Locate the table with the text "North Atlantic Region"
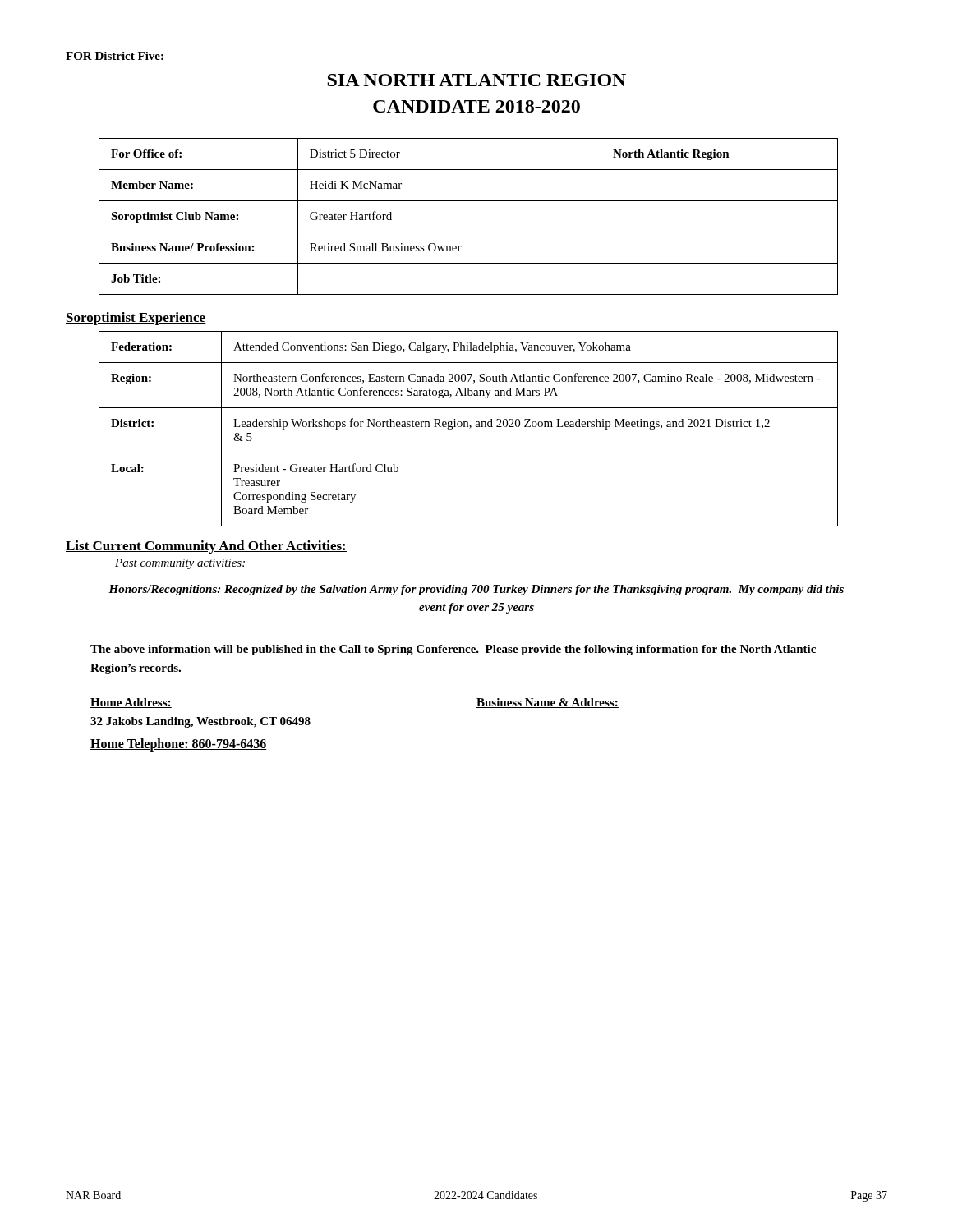953x1232 pixels. [x=476, y=216]
